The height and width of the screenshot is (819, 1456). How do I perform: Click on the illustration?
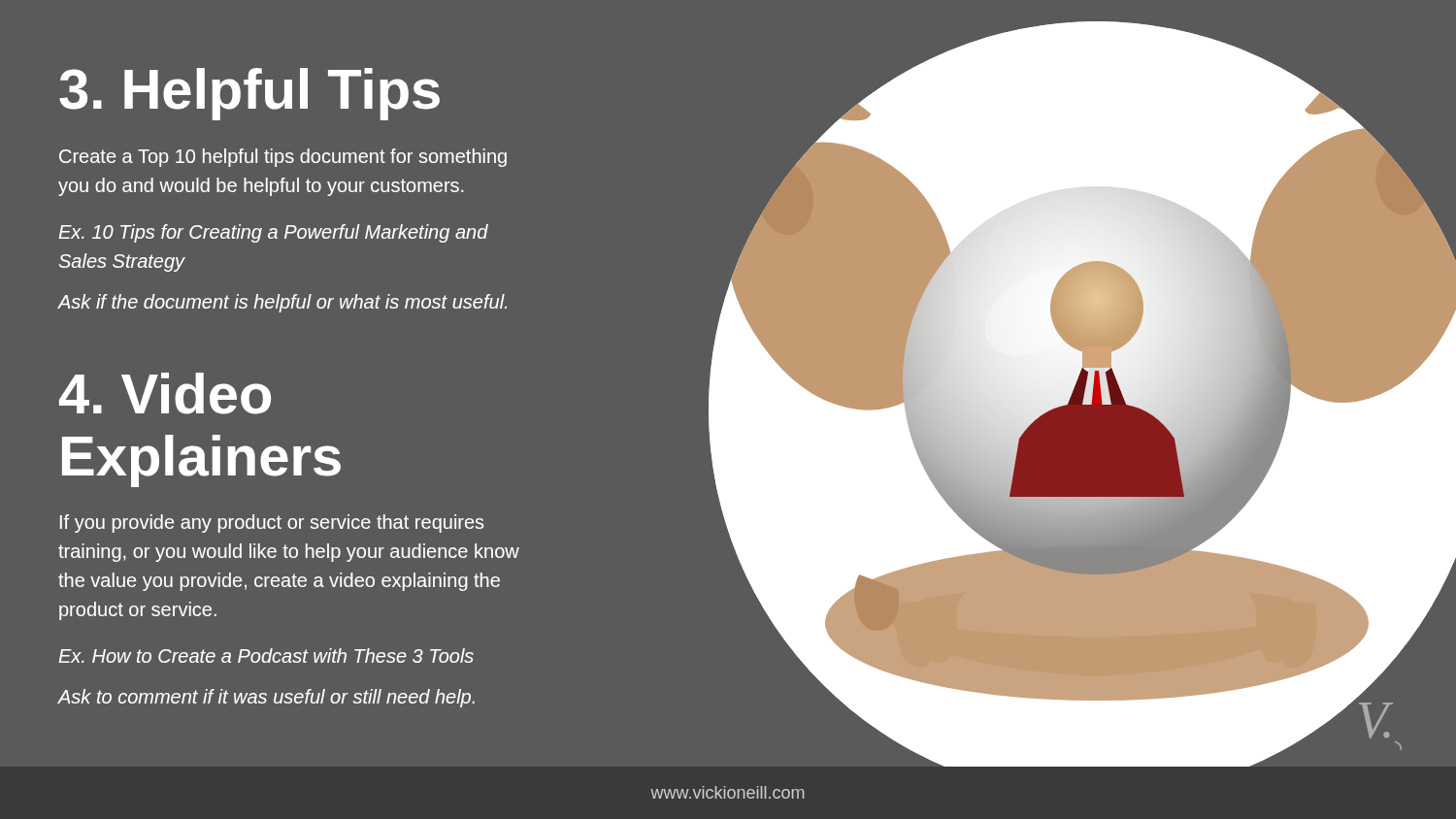point(1082,410)
